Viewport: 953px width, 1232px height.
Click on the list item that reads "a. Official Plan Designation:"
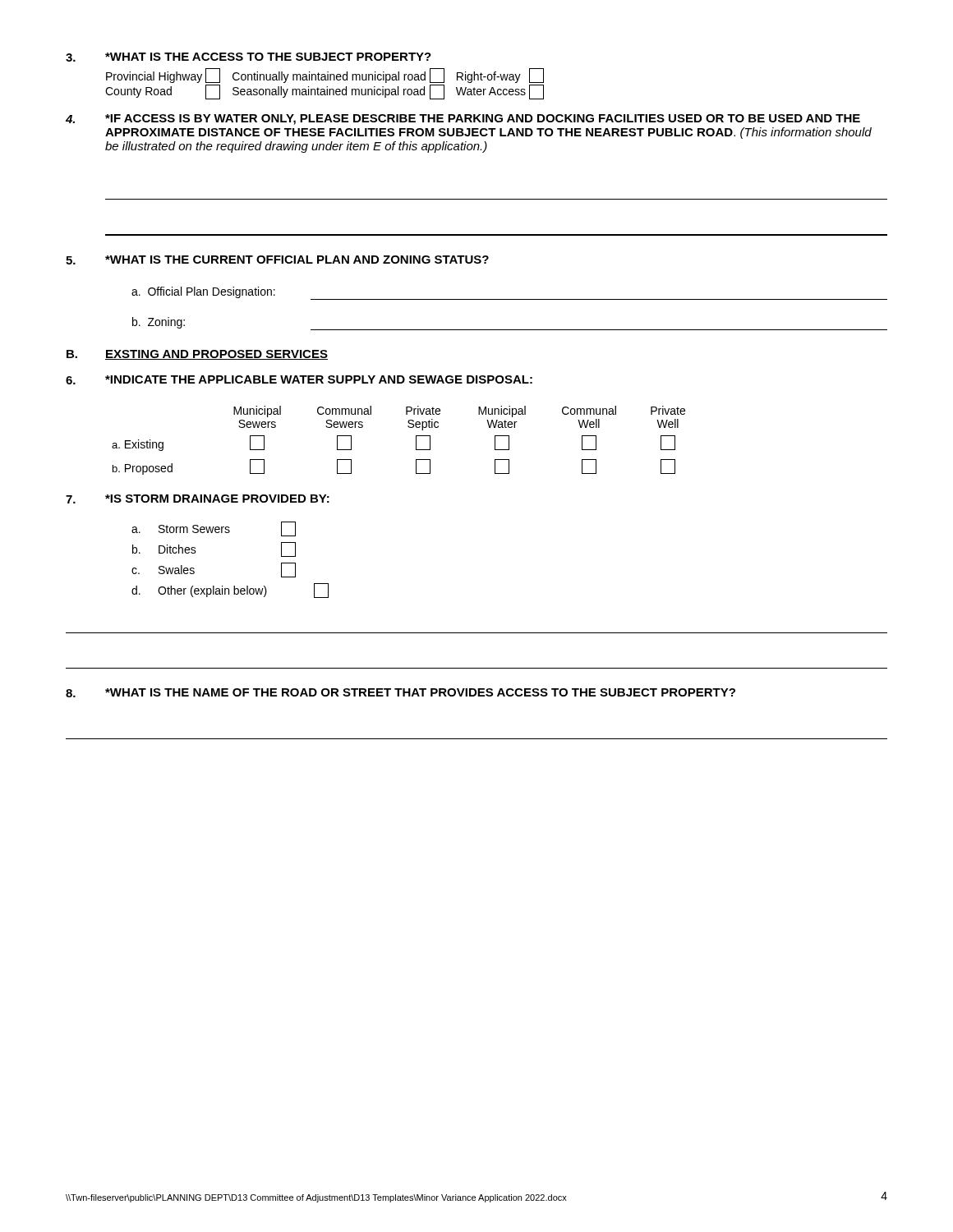[509, 291]
